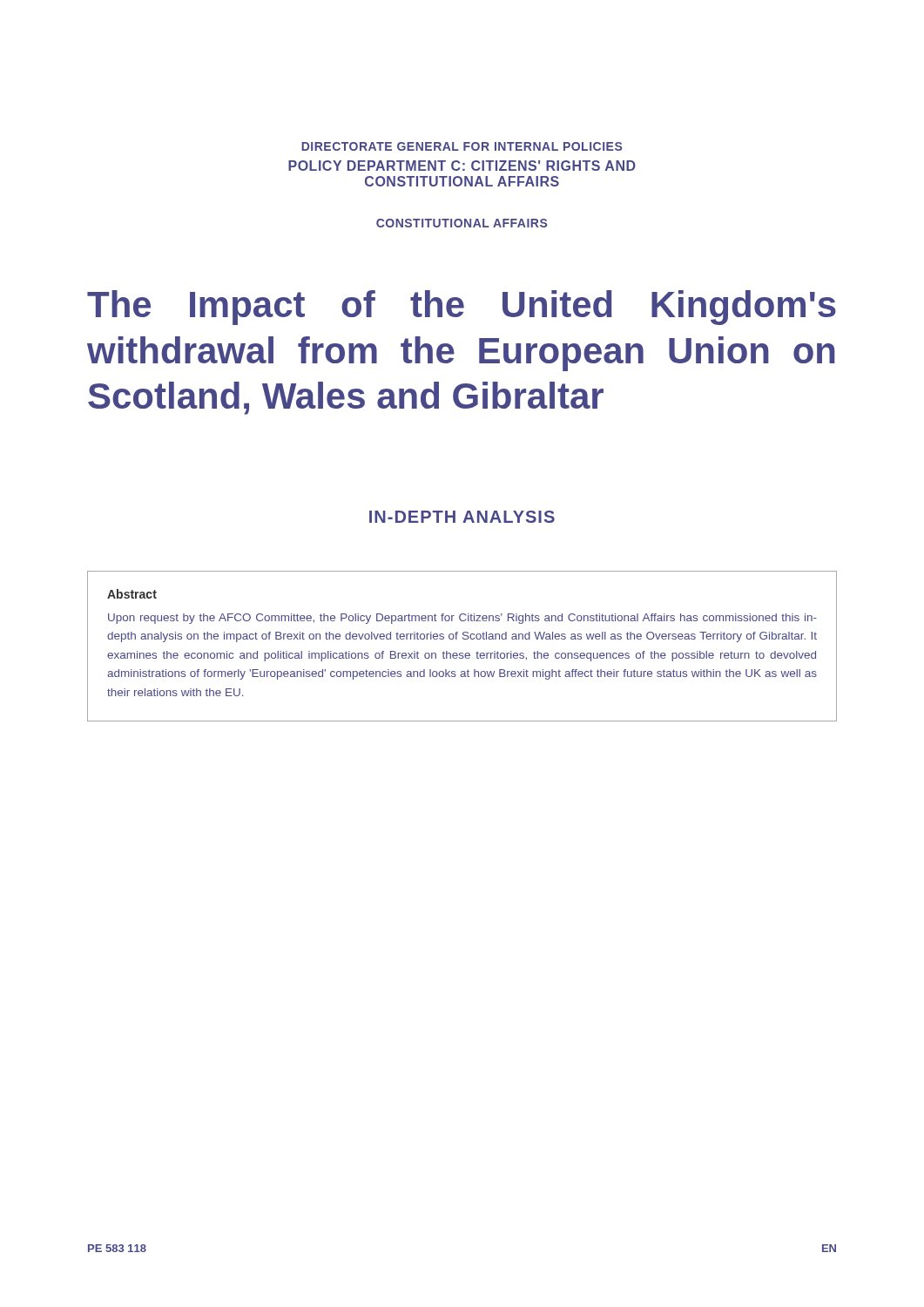Find "POLICY DEPARTMENT C: CITIZENS' RIGHTS ANDCONSTITUTIONAL AFFAIRS" on this page
924x1307 pixels.
point(462,174)
